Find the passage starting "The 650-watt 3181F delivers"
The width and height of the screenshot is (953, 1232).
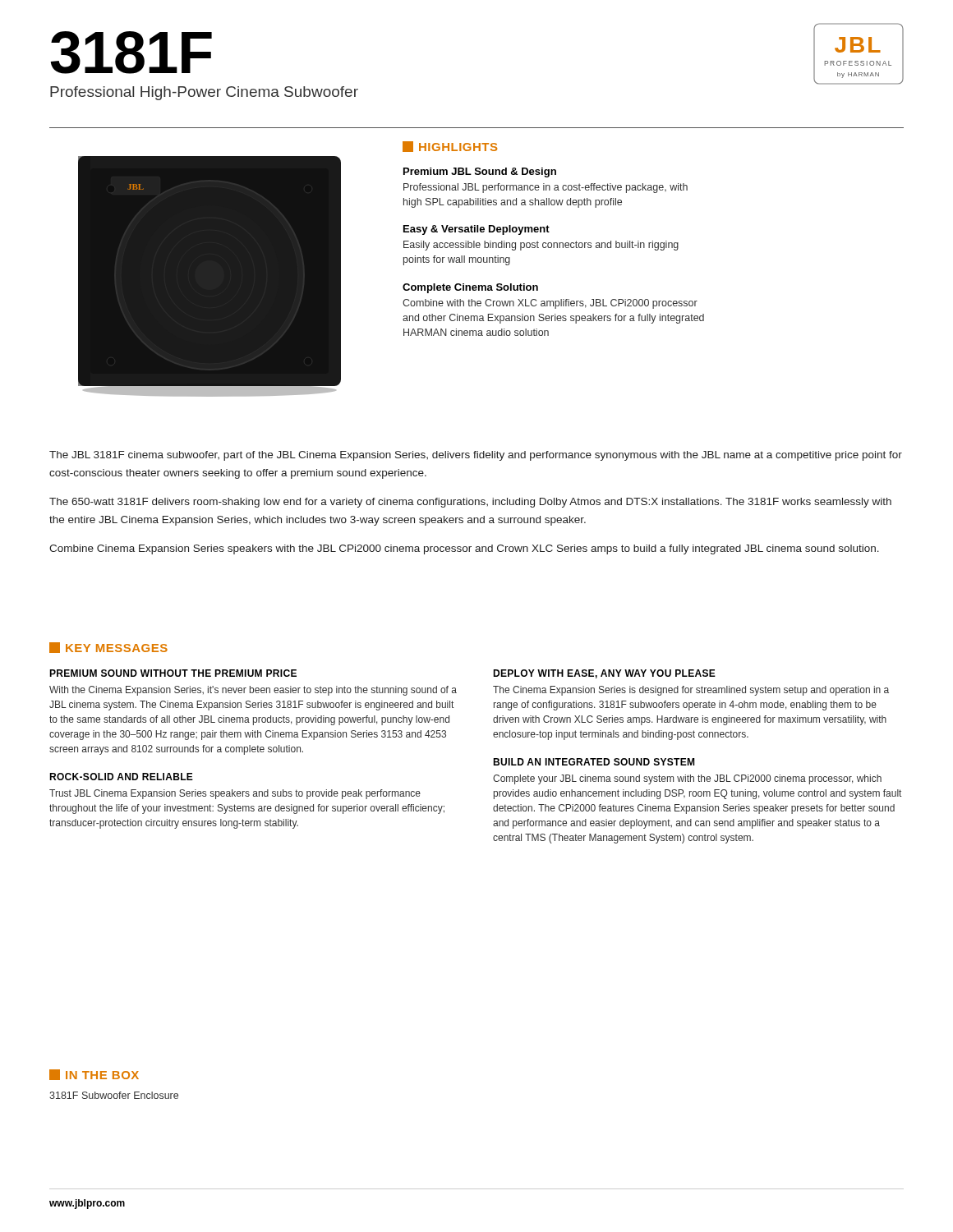pyautogui.click(x=471, y=510)
